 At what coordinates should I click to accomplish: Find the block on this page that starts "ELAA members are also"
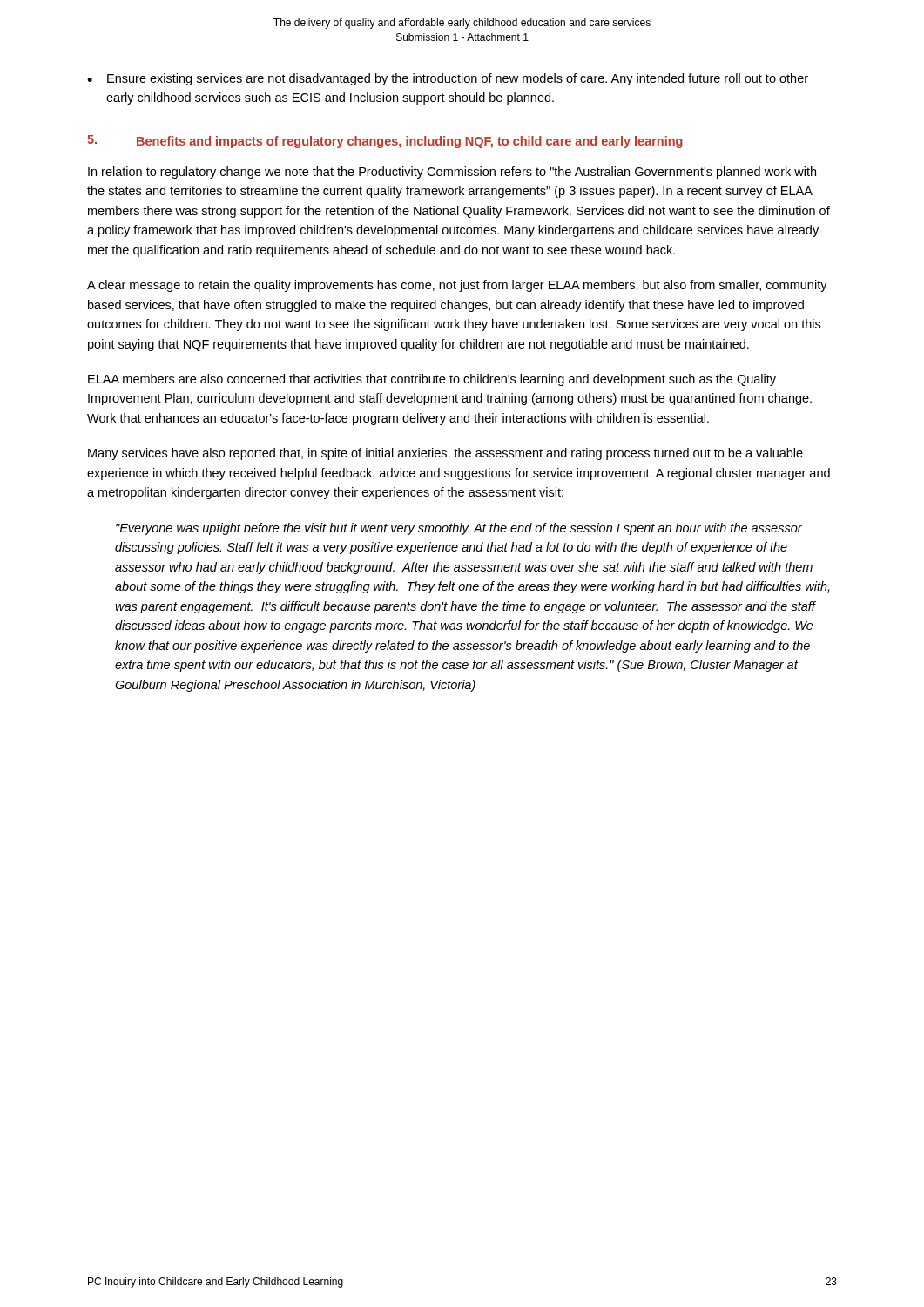pyautogui.click(x=450, y=399)
